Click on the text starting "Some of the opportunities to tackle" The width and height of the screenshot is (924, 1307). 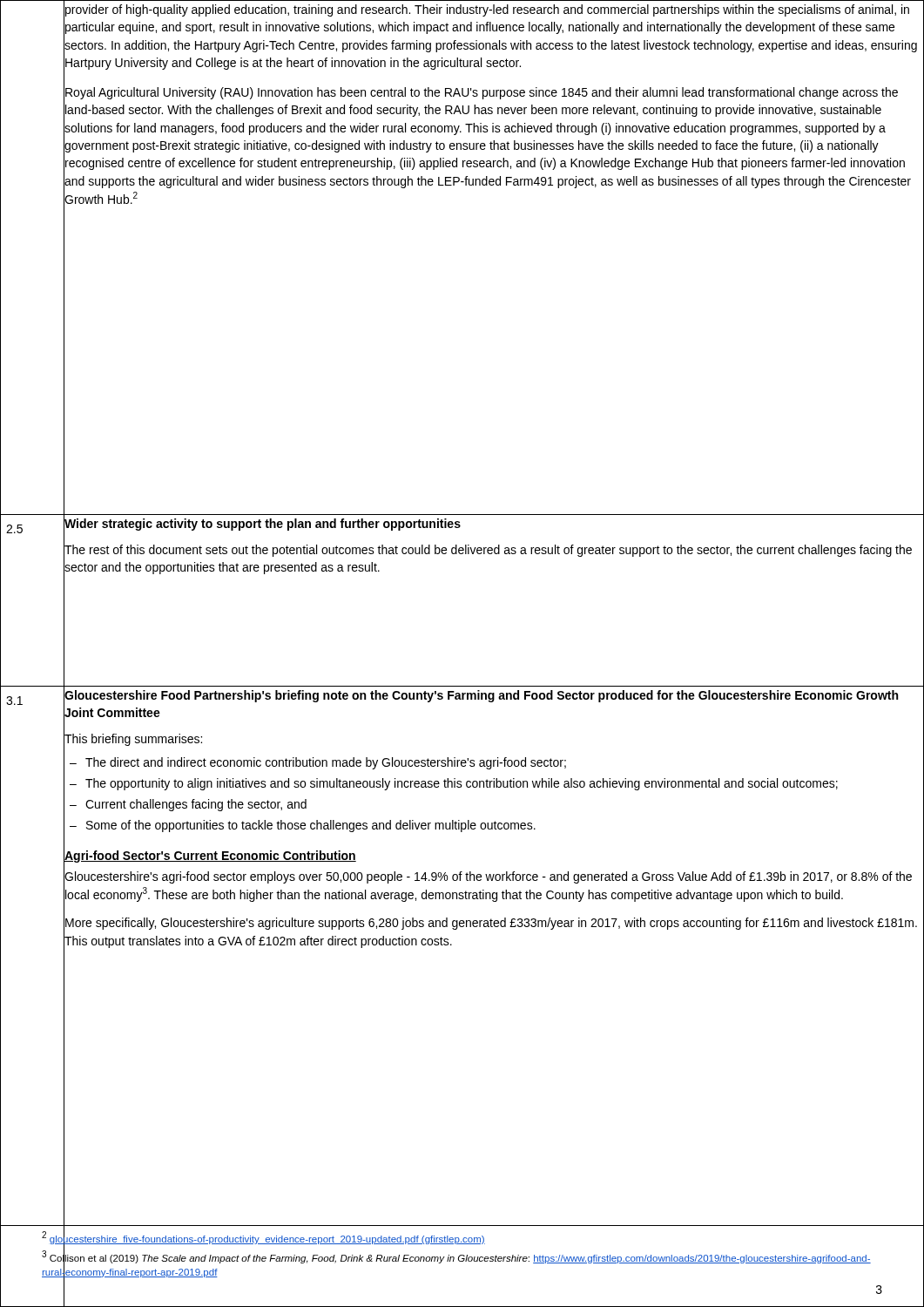click(311, 826)
